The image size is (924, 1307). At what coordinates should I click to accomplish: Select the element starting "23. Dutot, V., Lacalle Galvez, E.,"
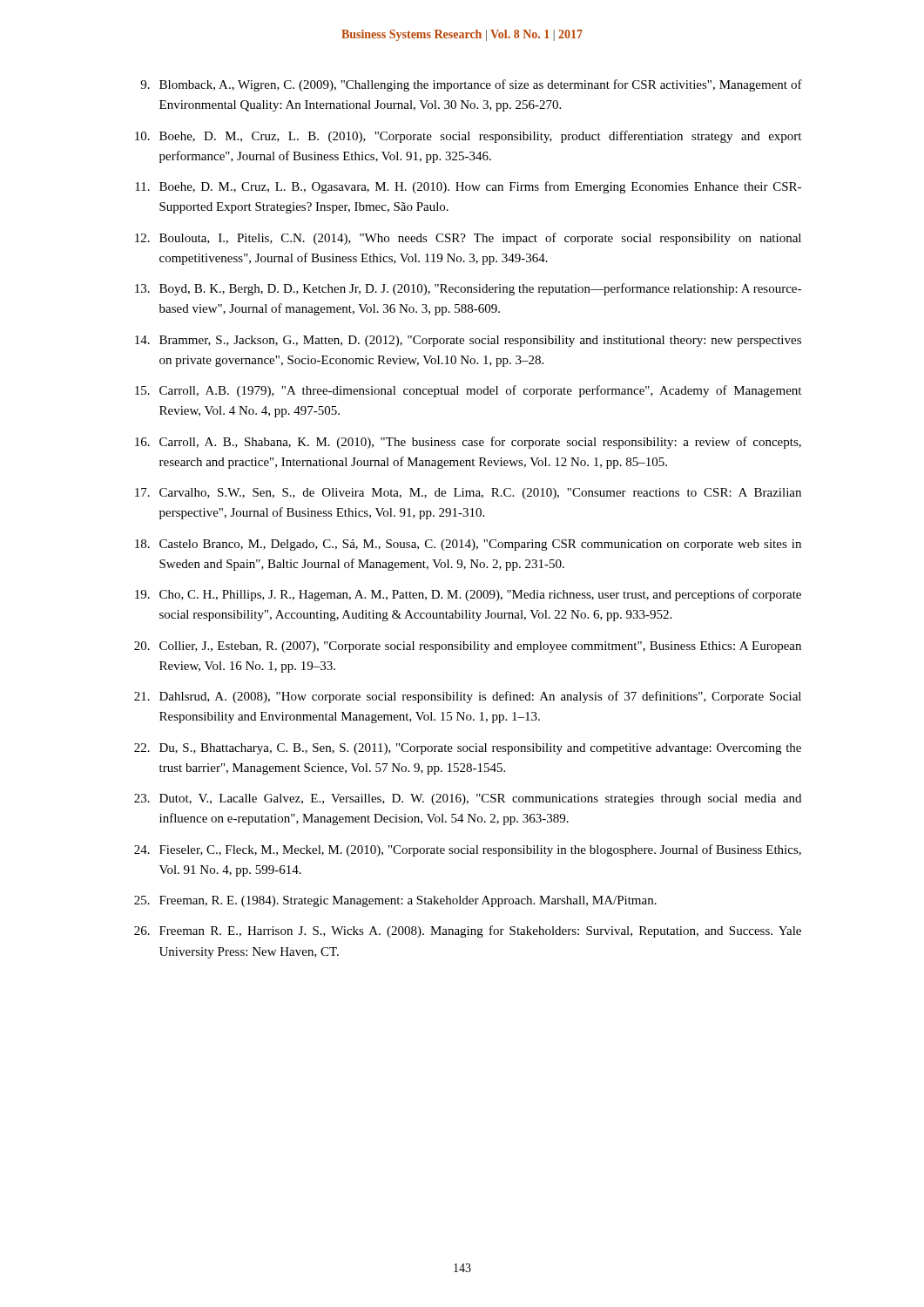point(462,809)
